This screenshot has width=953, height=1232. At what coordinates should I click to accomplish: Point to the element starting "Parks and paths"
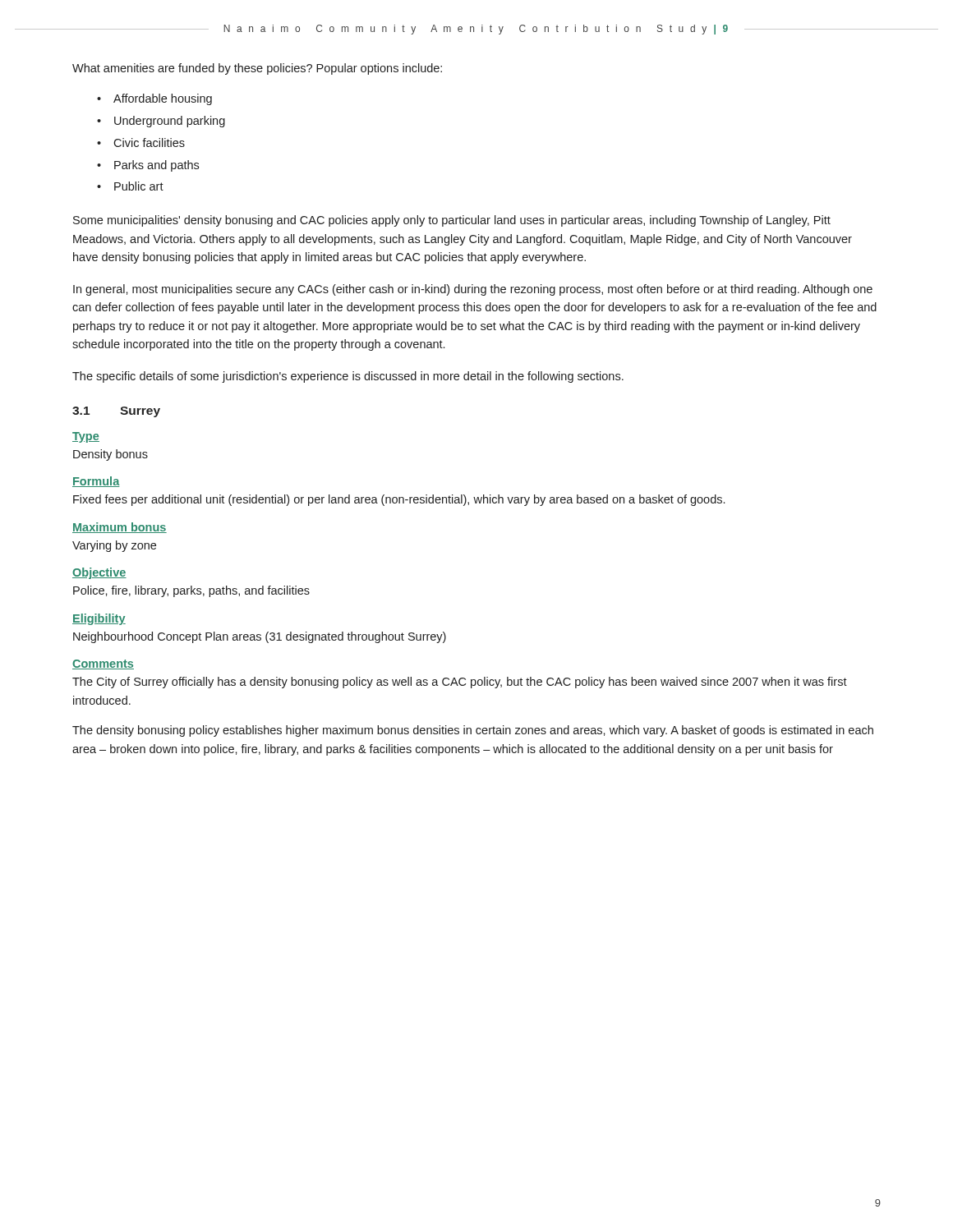(156, 165)
